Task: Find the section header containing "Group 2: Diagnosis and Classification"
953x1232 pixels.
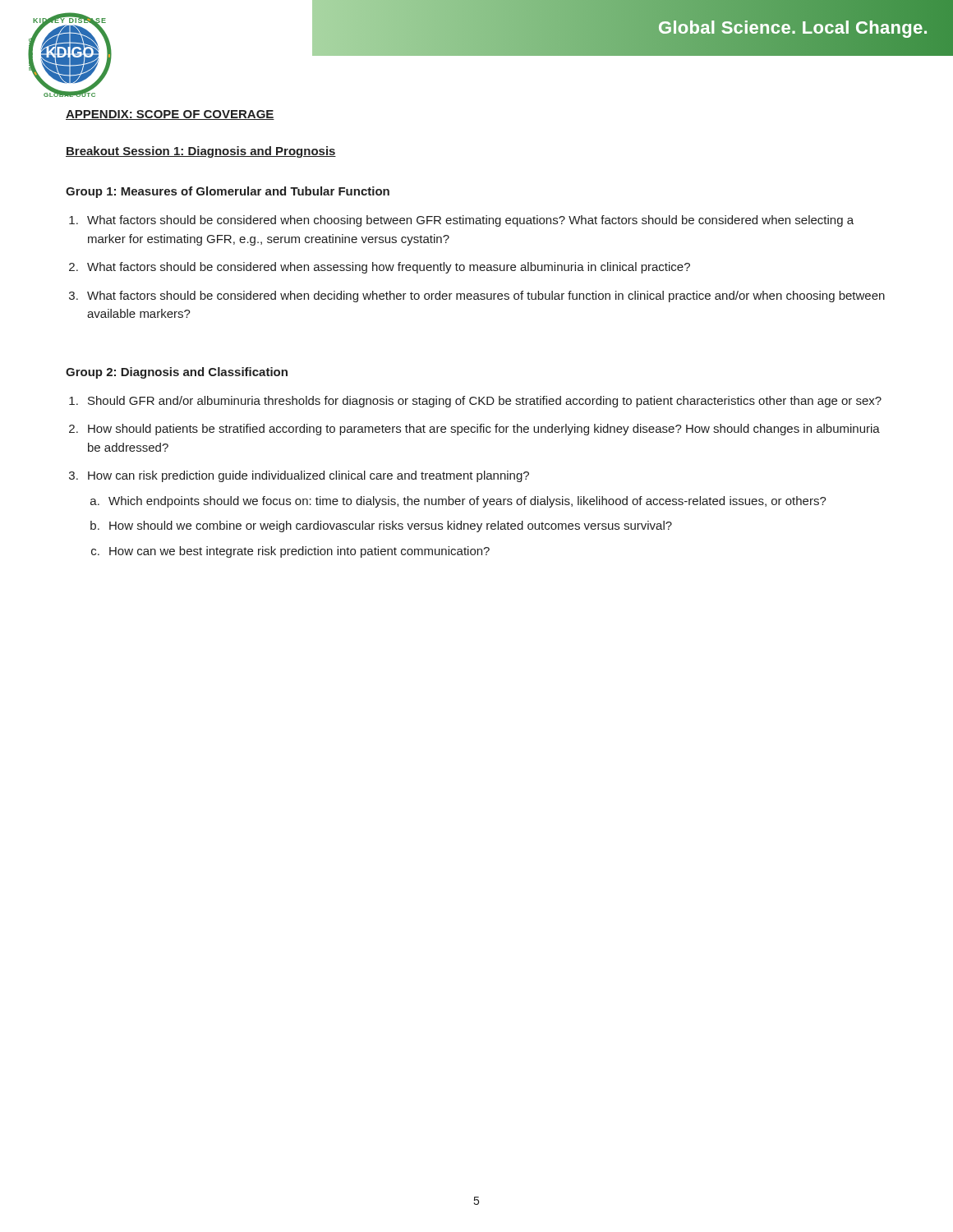Action: 177,371
